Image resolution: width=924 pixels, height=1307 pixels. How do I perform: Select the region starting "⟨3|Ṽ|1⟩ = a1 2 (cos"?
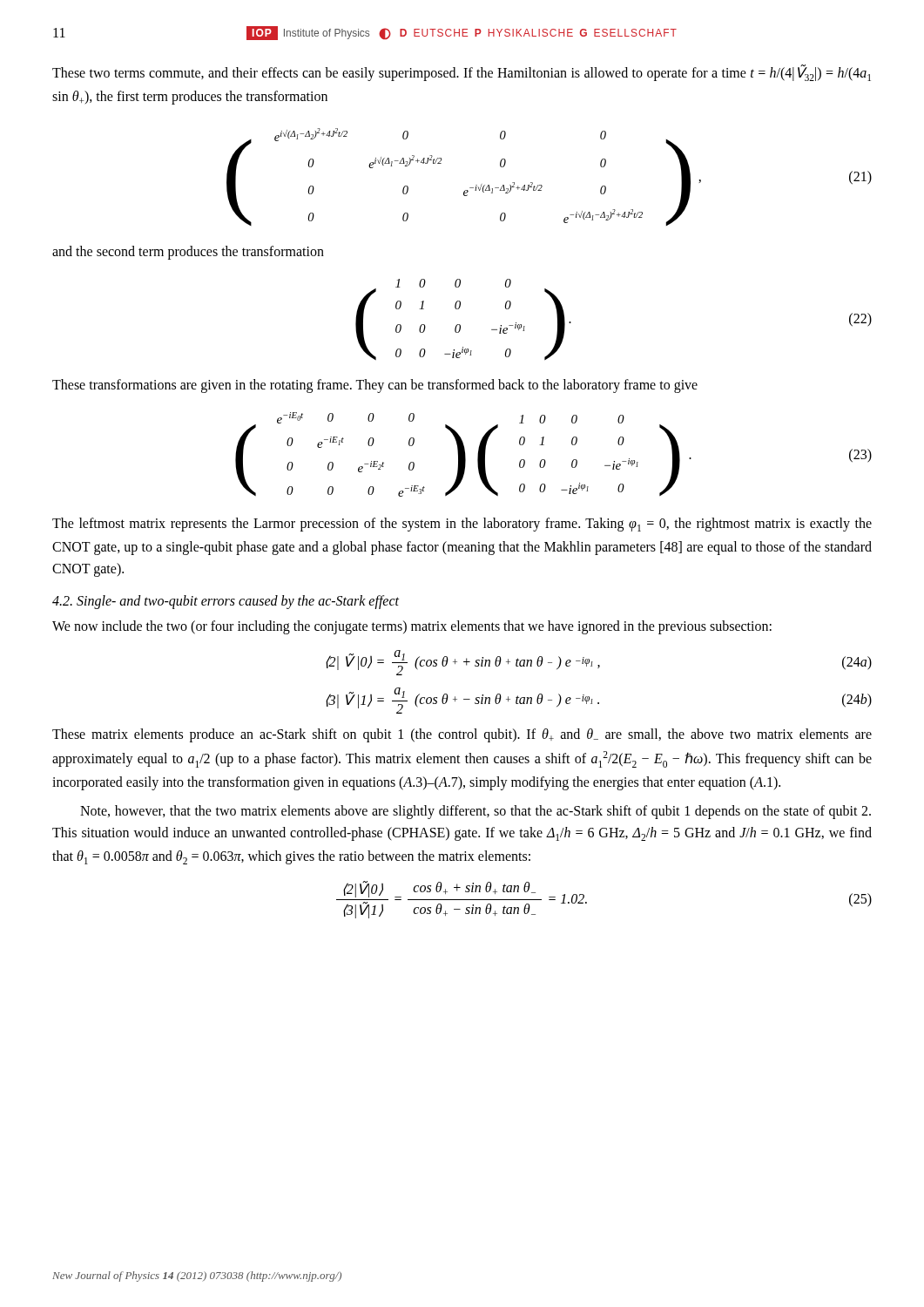[x=554, y=700]
